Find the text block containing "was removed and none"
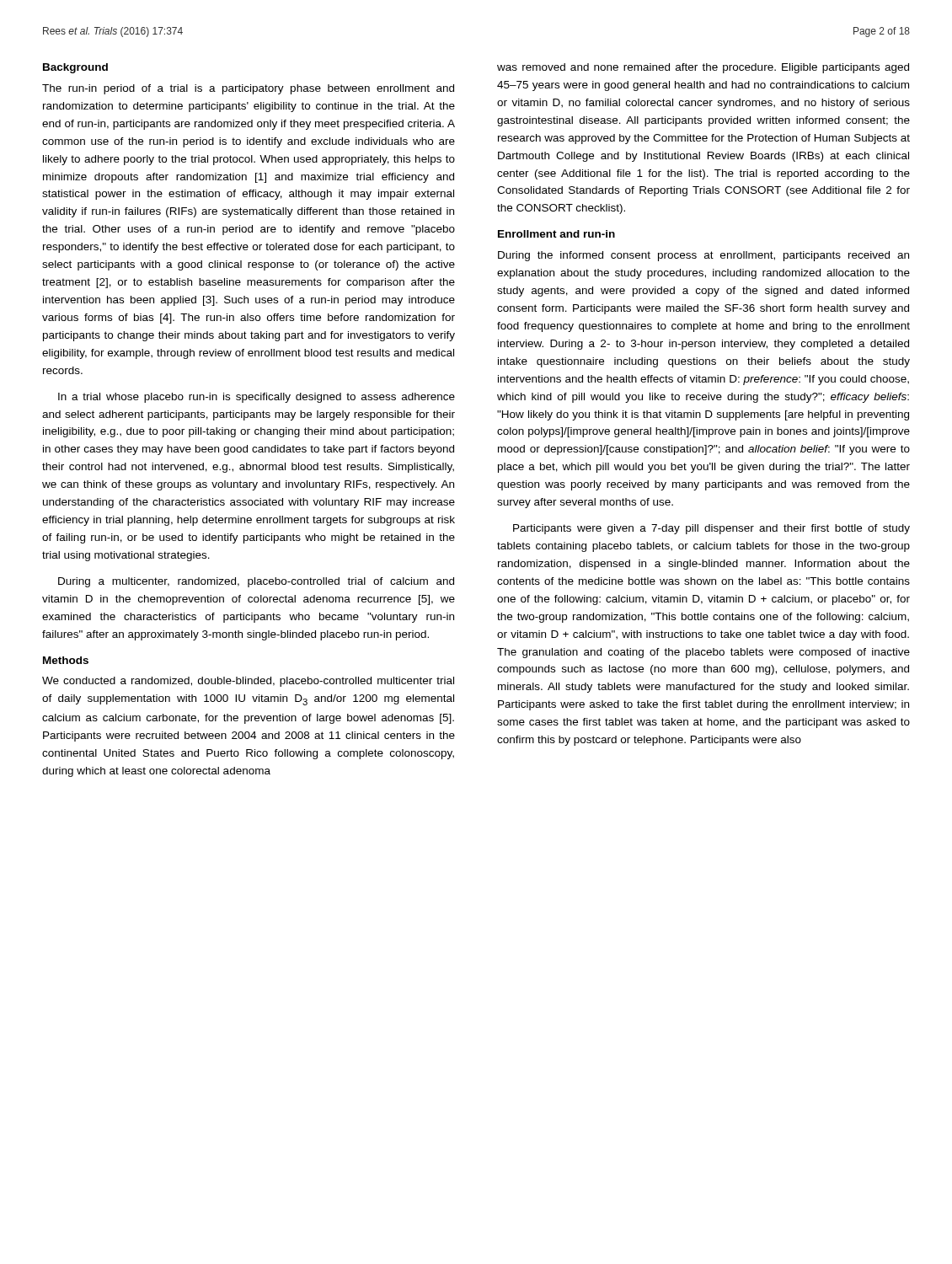 click(703, 138)
